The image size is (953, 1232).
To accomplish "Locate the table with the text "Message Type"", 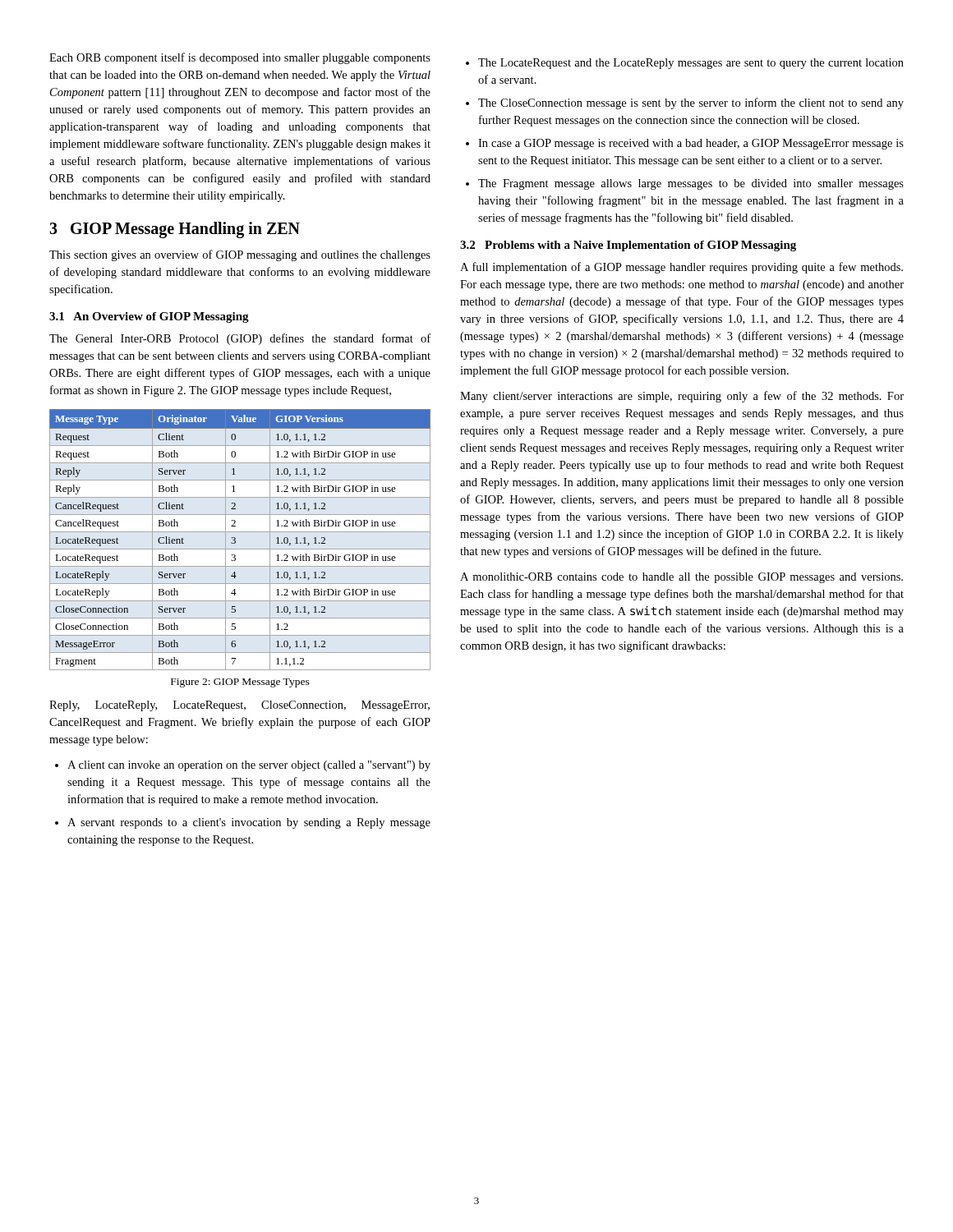I will pyautogui.click(x=240, y=540).
